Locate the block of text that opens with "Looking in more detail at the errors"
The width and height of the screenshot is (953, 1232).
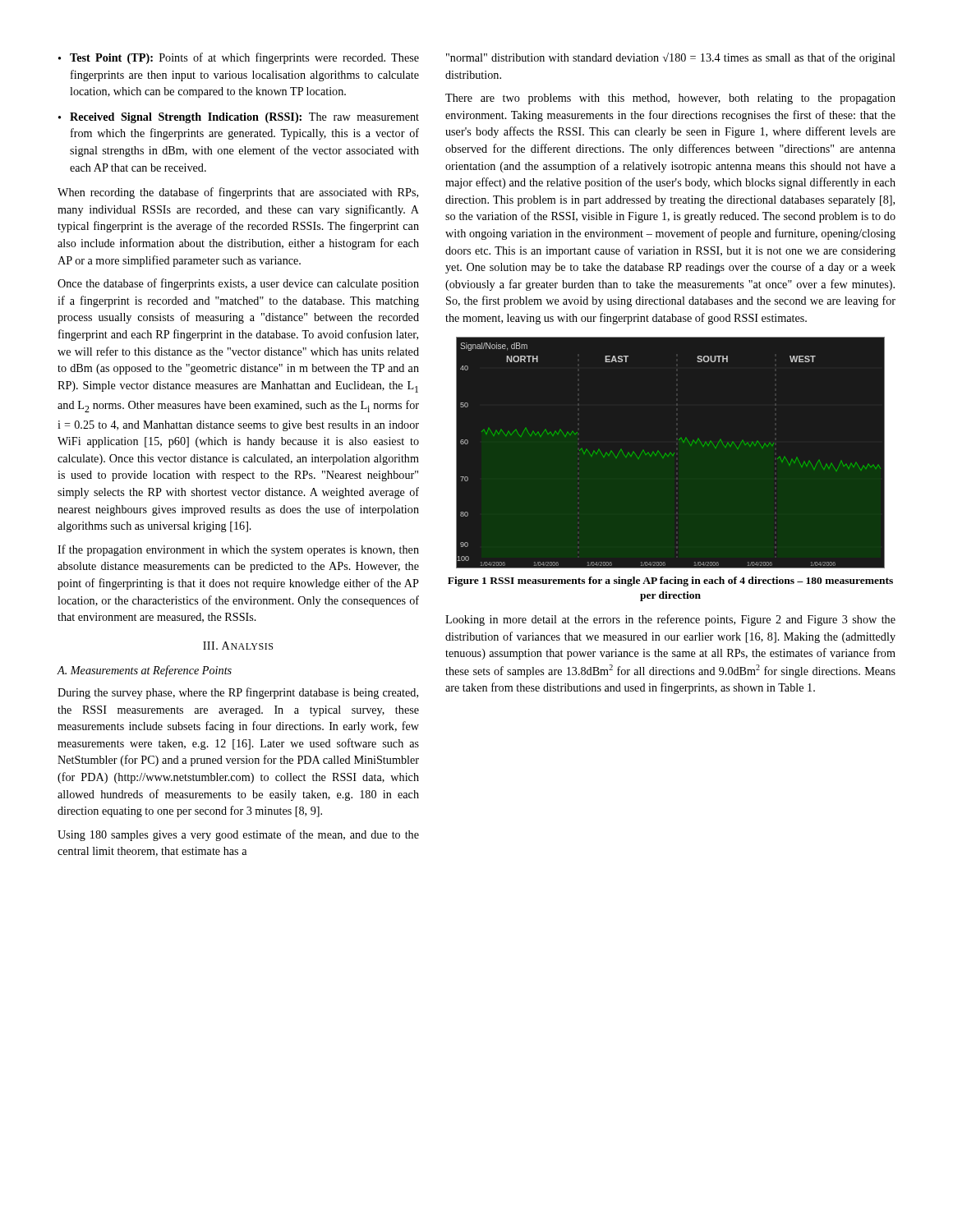(x=670, y=654)
